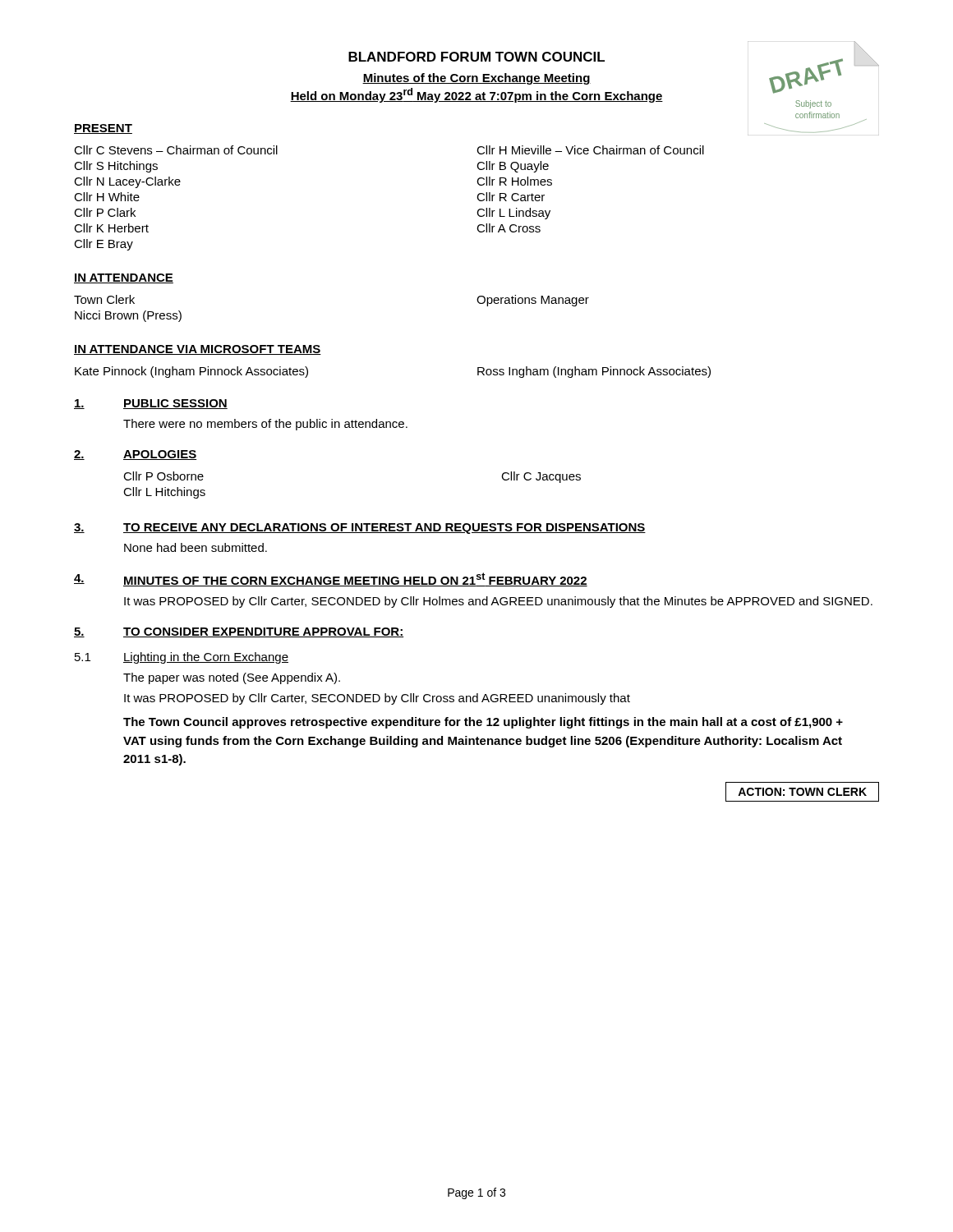Click on the text that says "The paper was noted (See Appendix A)."
Viewport: 953px width, 1232px height.
pyautogui.click(x=232, y=677)
